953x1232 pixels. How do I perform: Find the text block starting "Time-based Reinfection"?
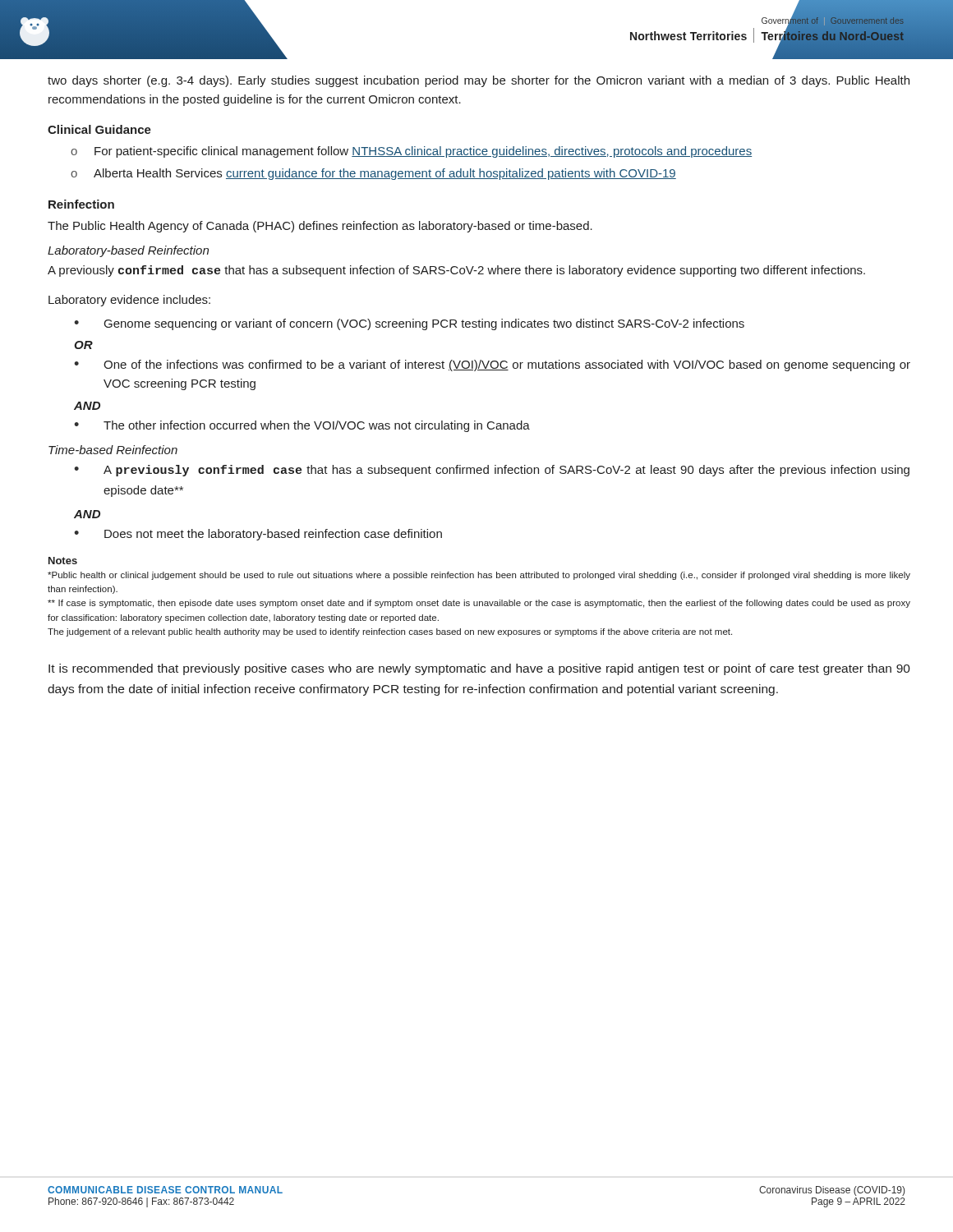click(113, 450)
